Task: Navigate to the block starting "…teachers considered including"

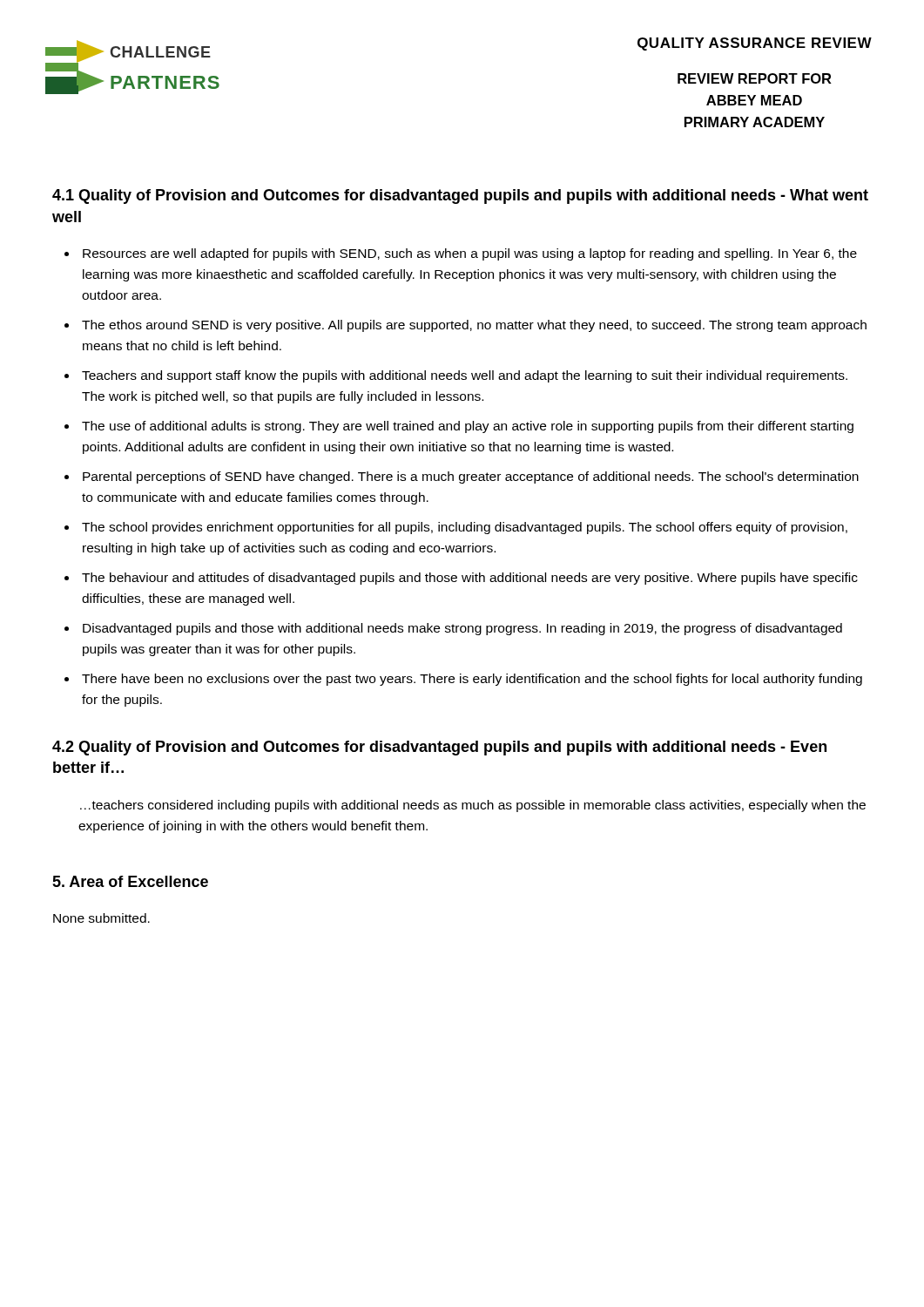Action: coord(472,815)
